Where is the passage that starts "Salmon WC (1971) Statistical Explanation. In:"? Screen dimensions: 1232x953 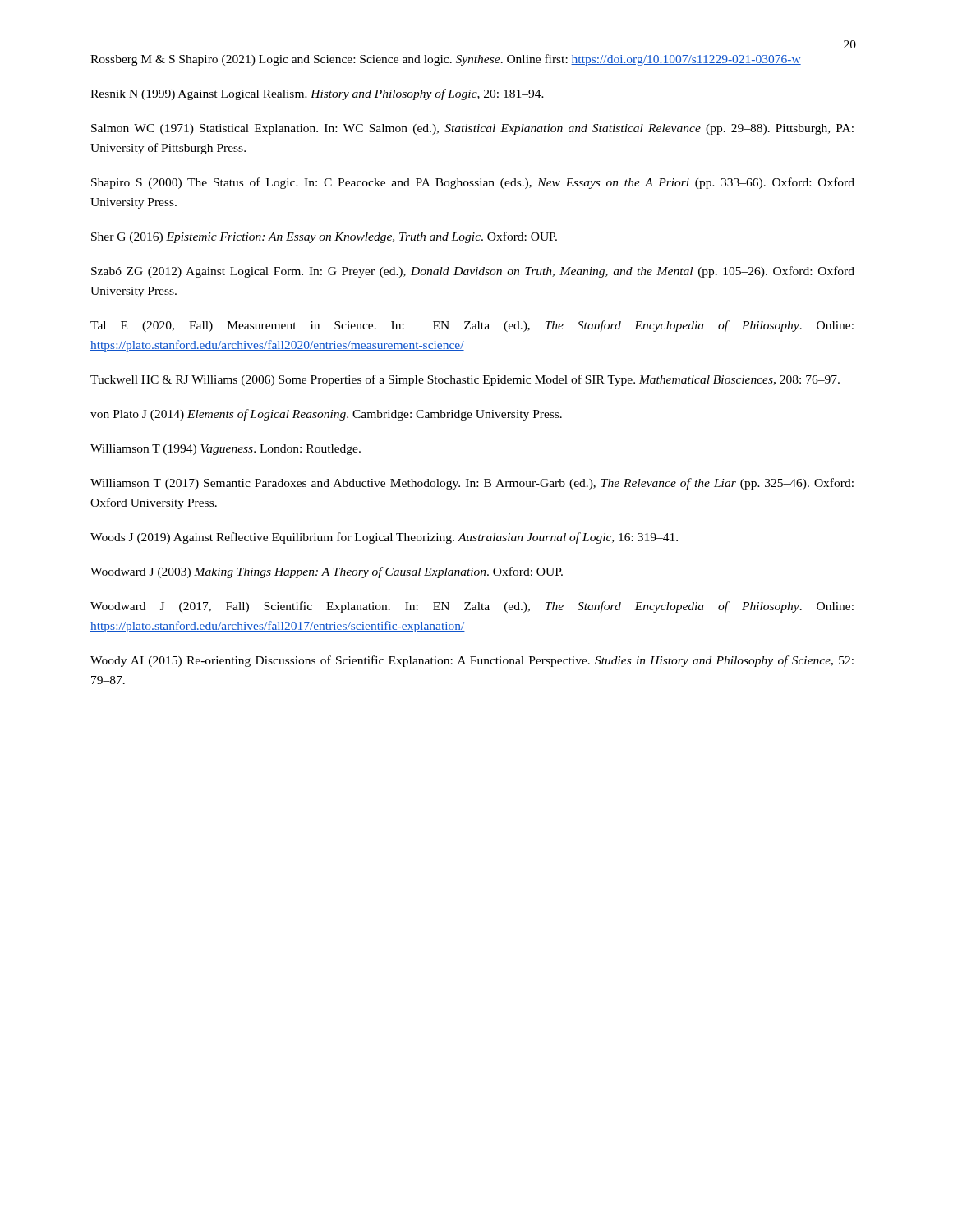[472, 138]
